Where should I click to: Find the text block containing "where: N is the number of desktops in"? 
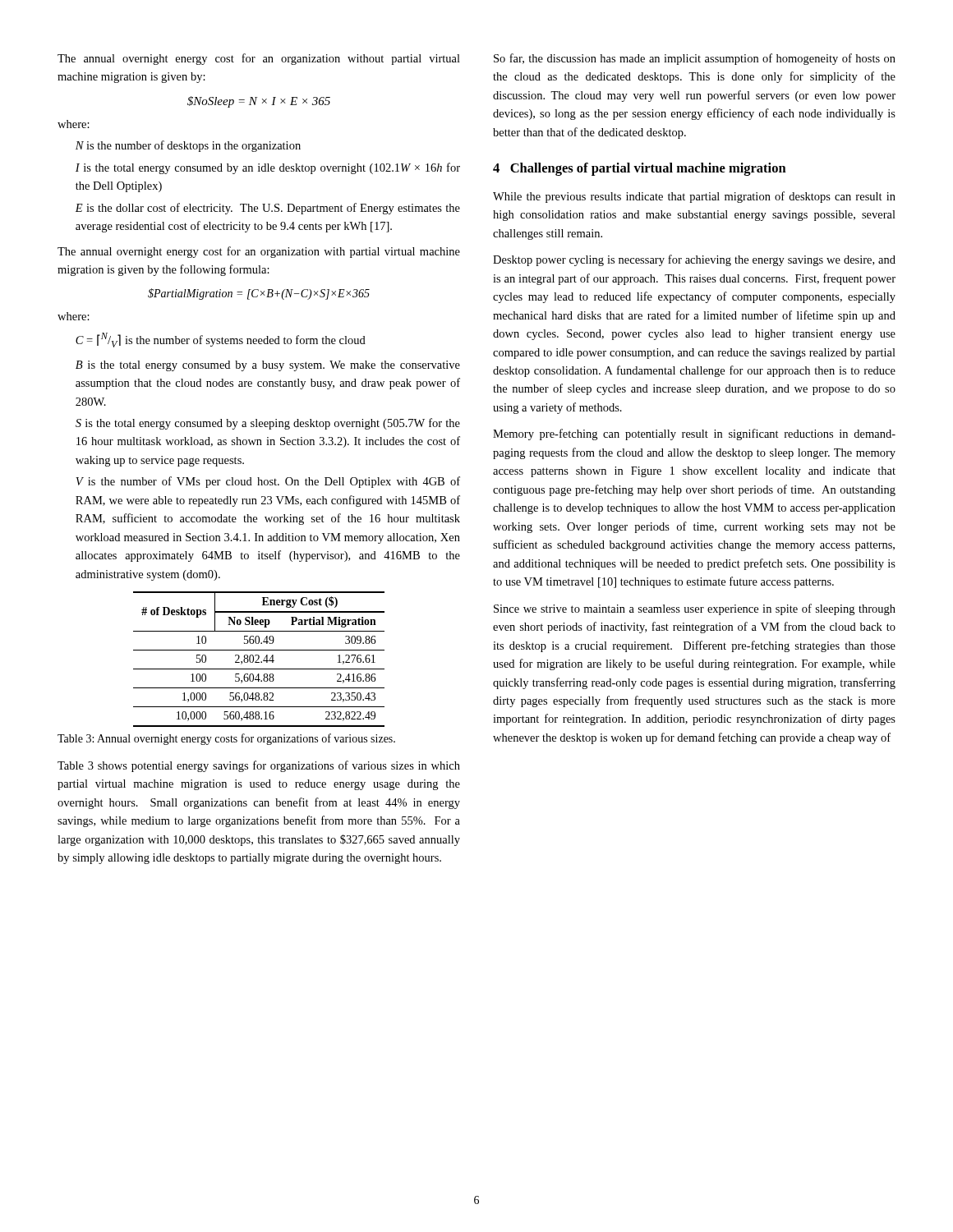(x=259, y=197)
